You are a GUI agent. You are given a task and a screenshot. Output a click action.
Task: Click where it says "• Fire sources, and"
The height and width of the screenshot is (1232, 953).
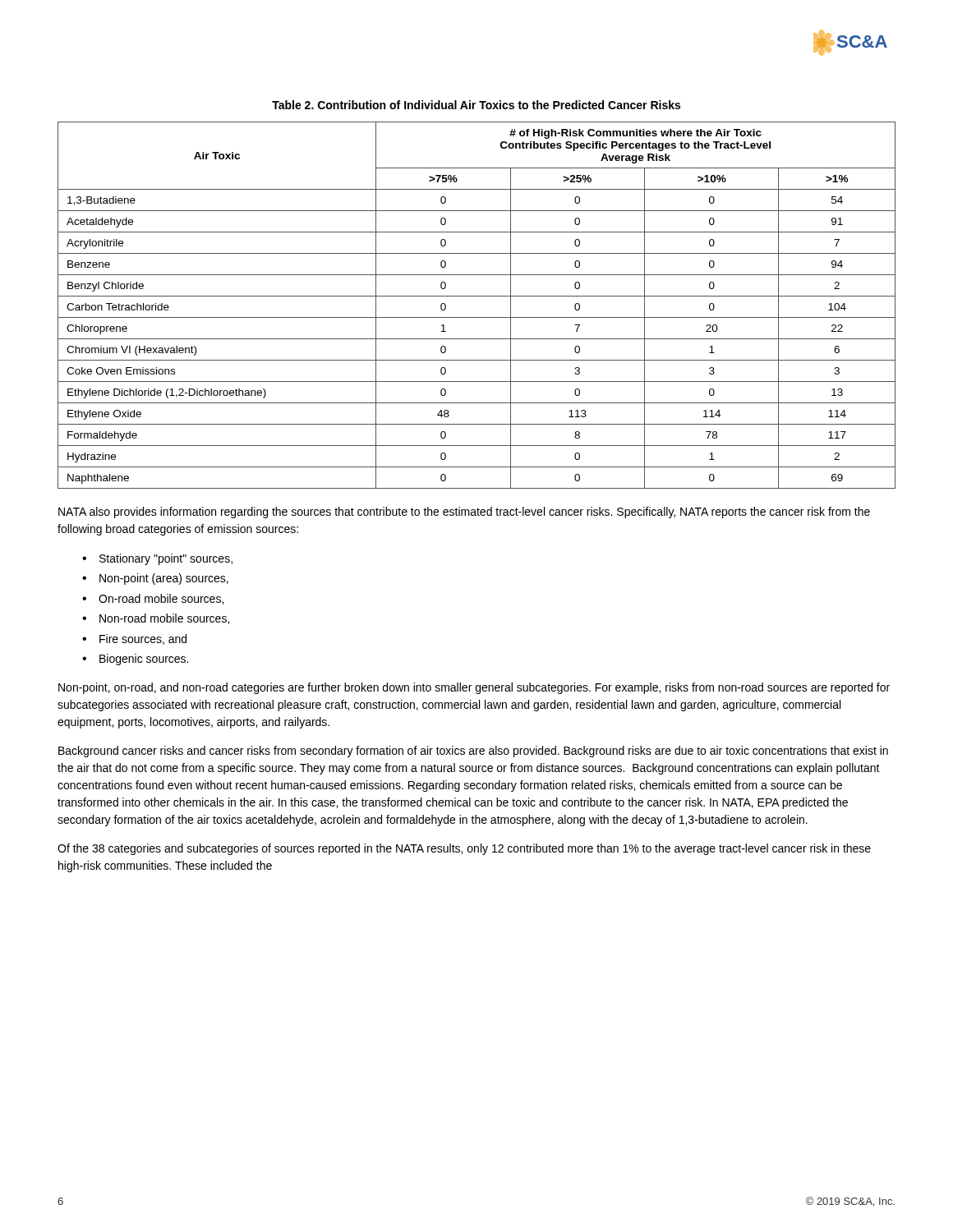click(135, 639)
